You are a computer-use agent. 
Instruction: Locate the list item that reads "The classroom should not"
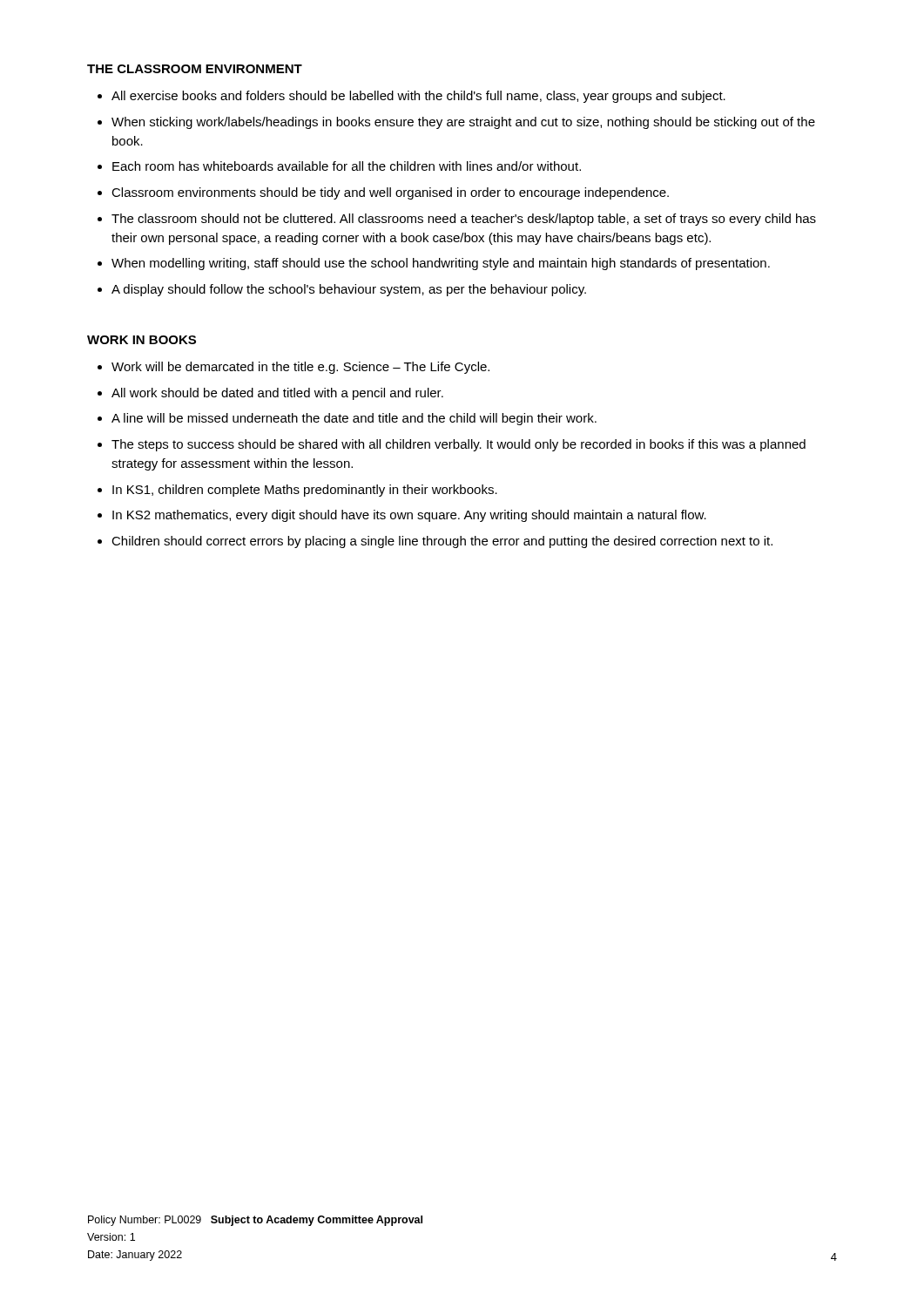464,228
